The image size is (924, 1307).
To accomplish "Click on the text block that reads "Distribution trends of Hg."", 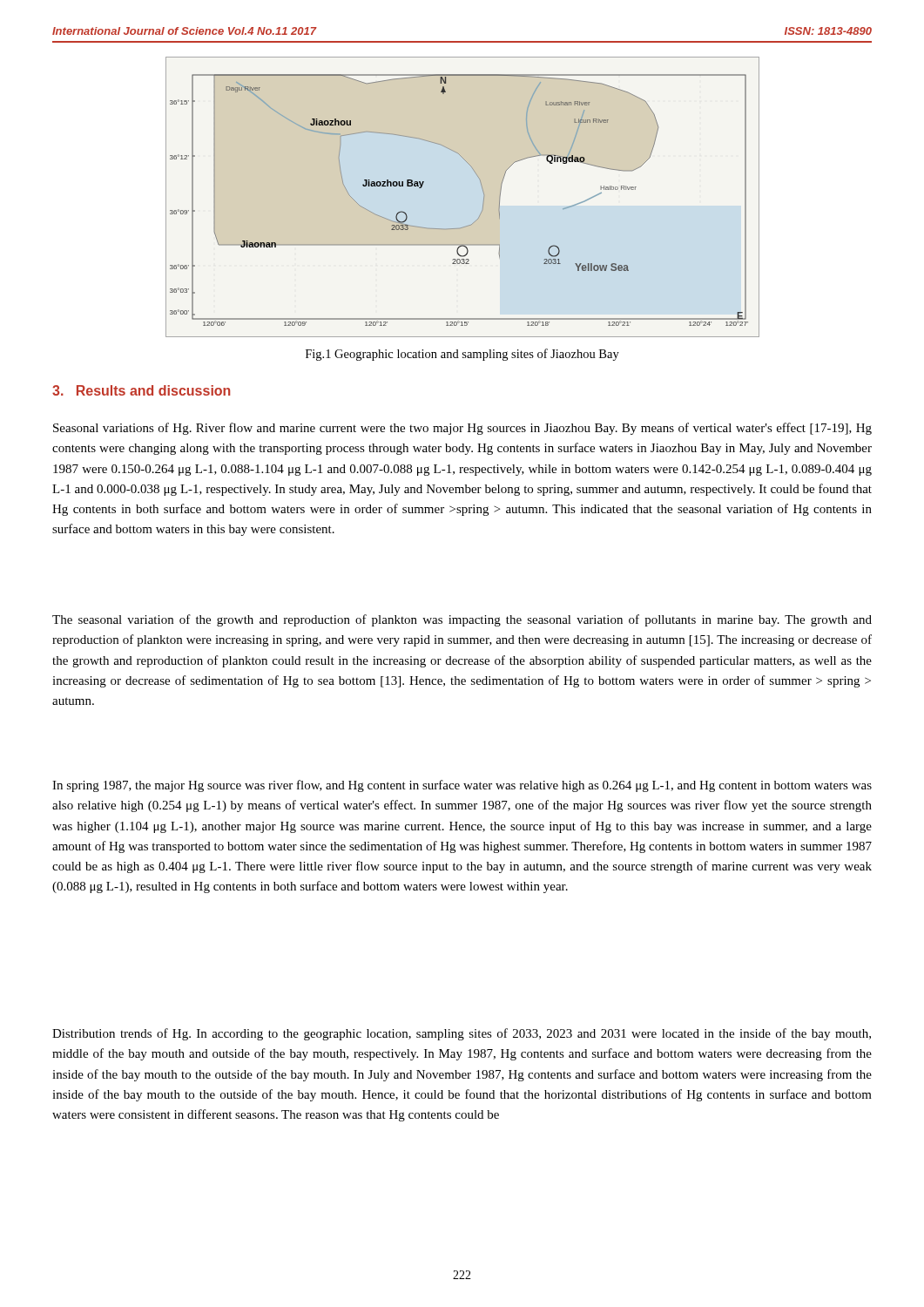I will [462, 1074].
